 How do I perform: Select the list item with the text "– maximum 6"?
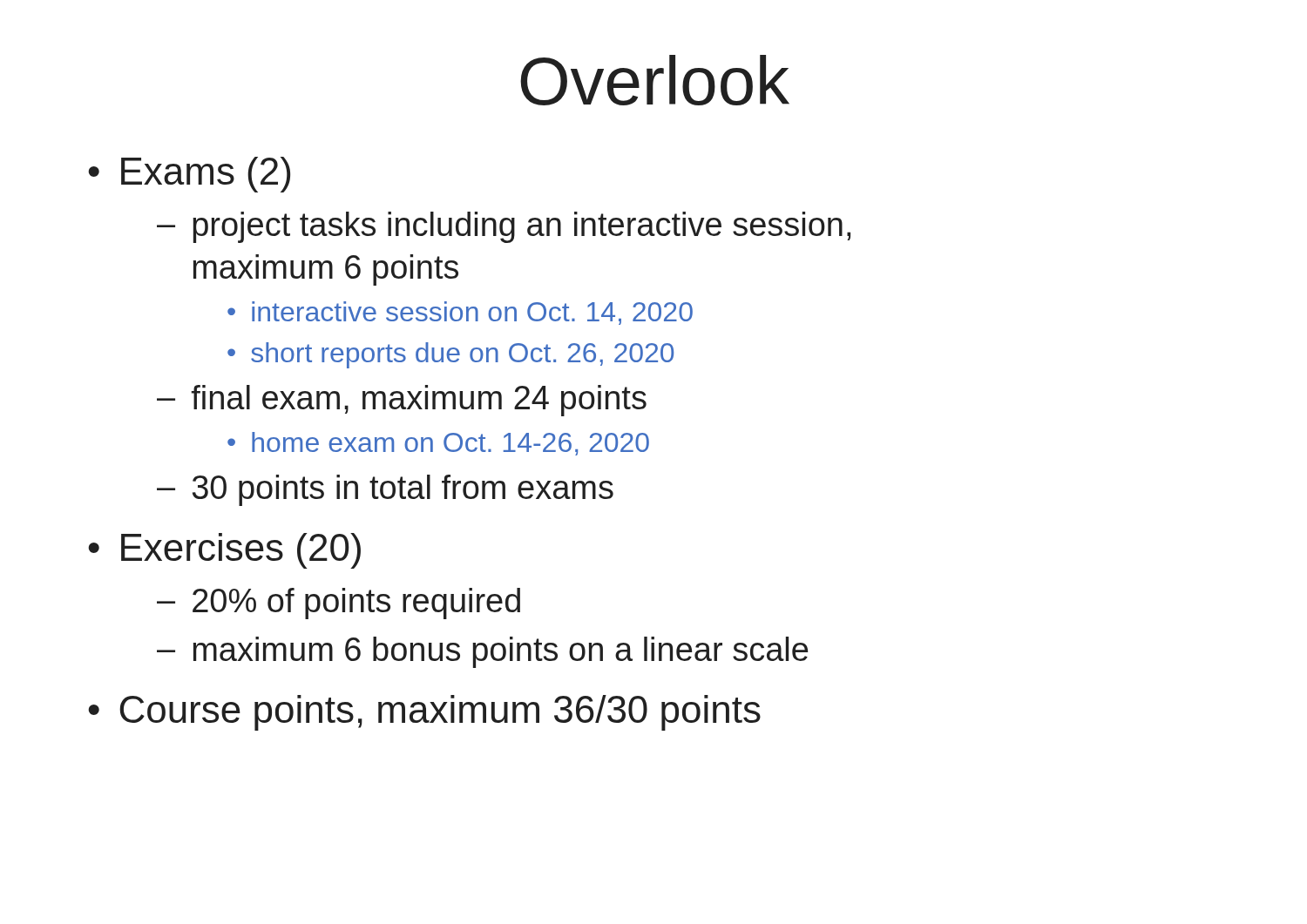pos(483,650)
